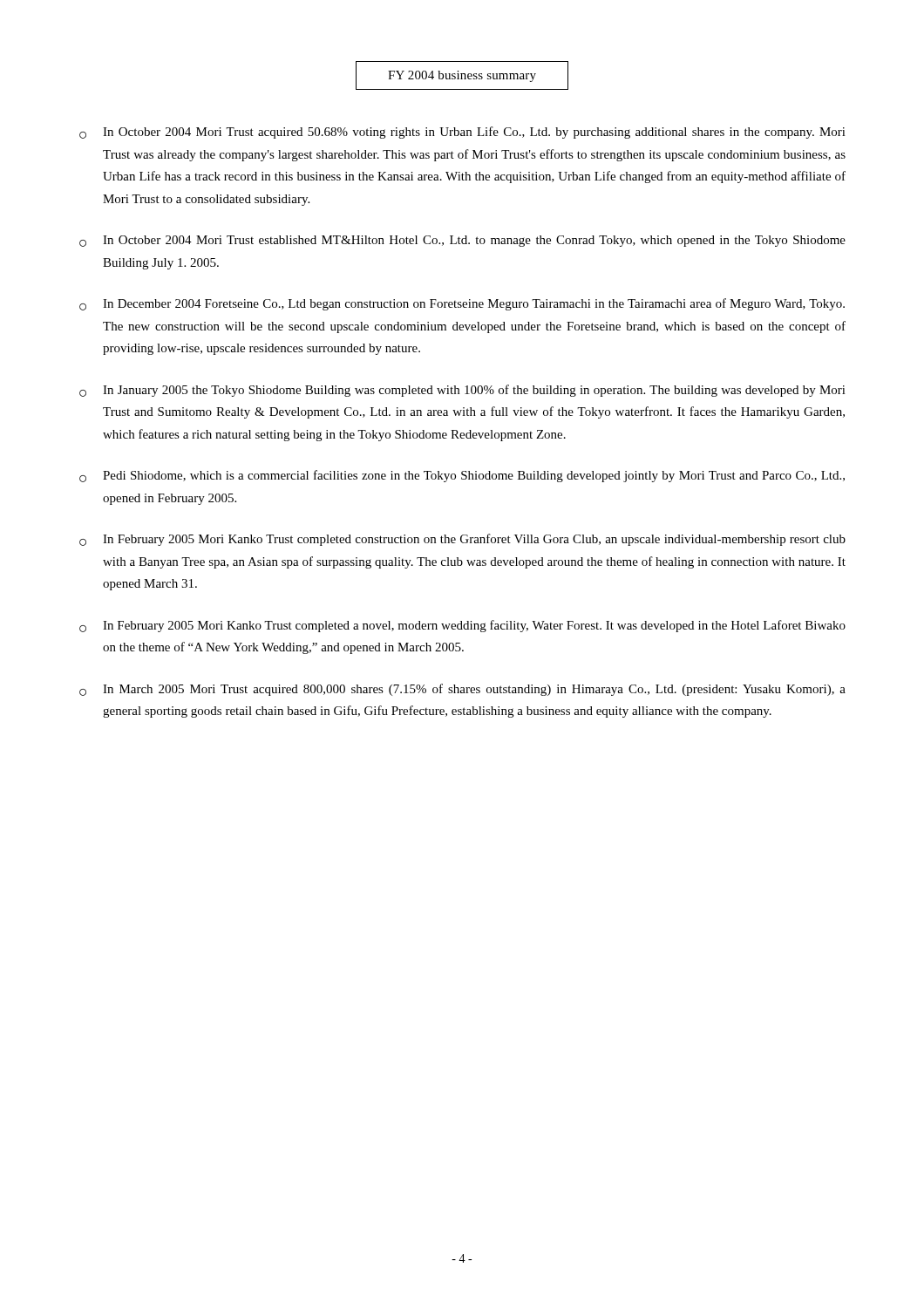Find the element starting "○ In December"
The image size is (924, 1308).
click(462, 326)
